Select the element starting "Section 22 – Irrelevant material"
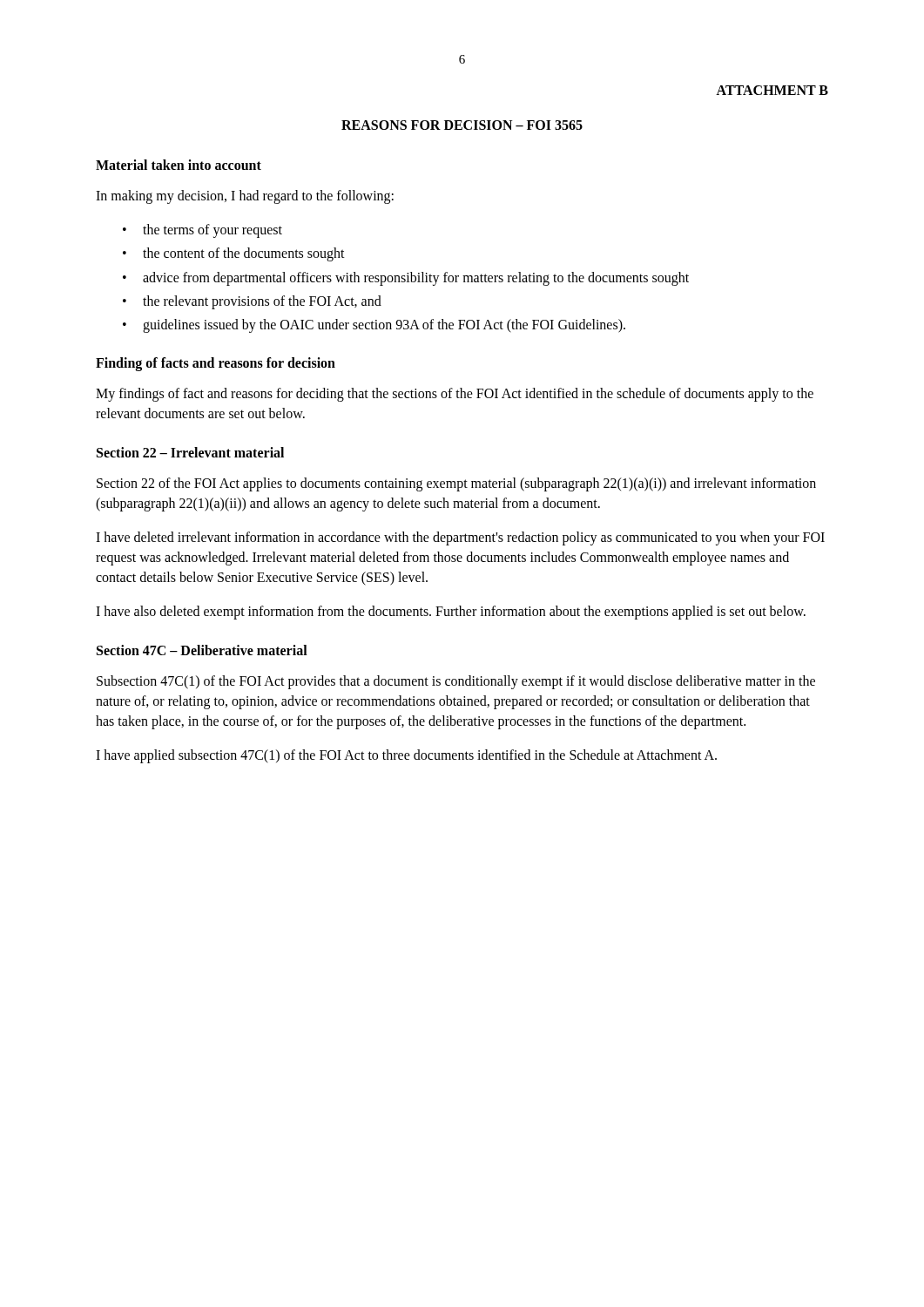The width and height of the screenshot is (924, 1307). (x=190, y=452)
